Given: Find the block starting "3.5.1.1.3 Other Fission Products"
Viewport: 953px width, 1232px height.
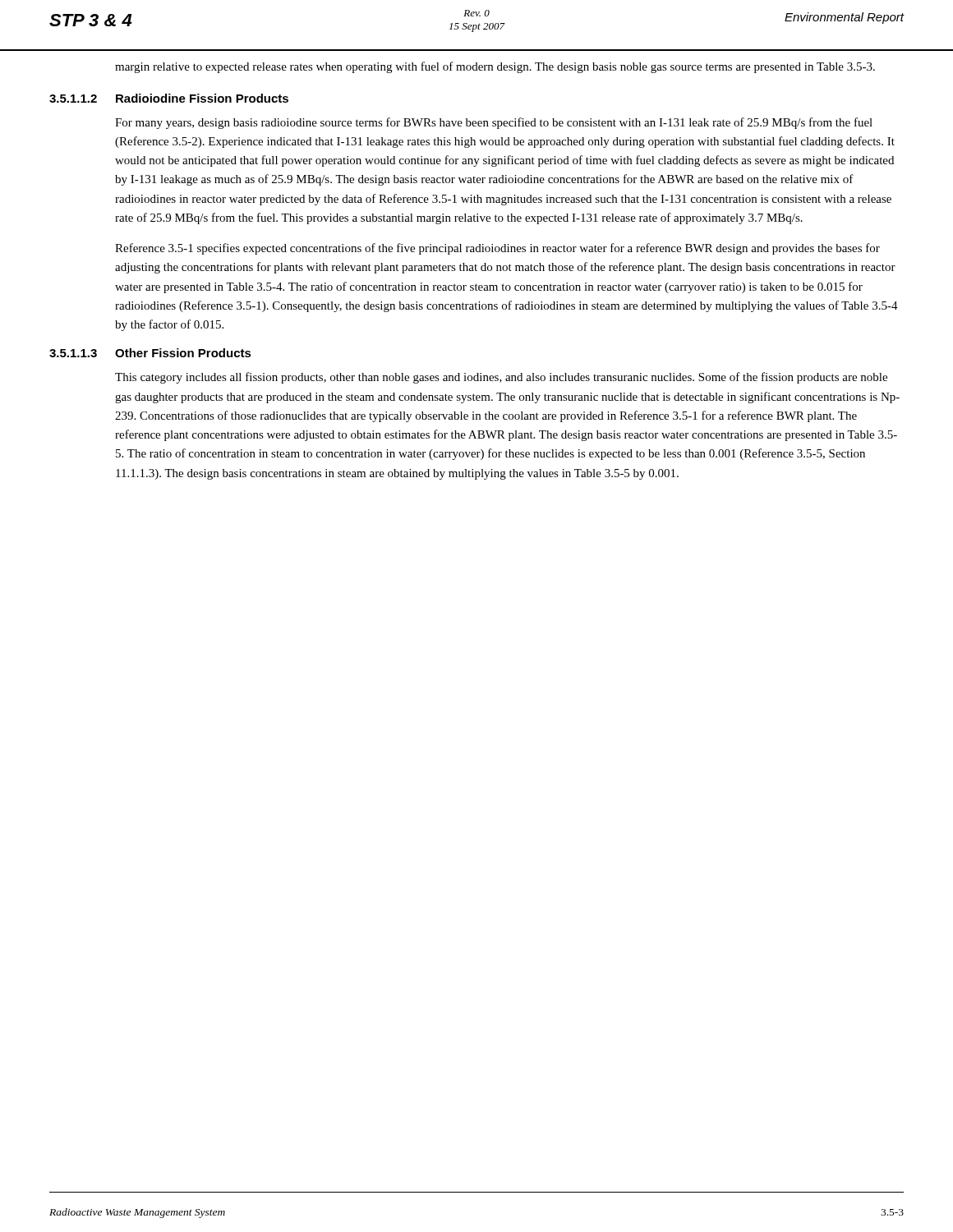Looking at the screenshot, I should (150, 353).
